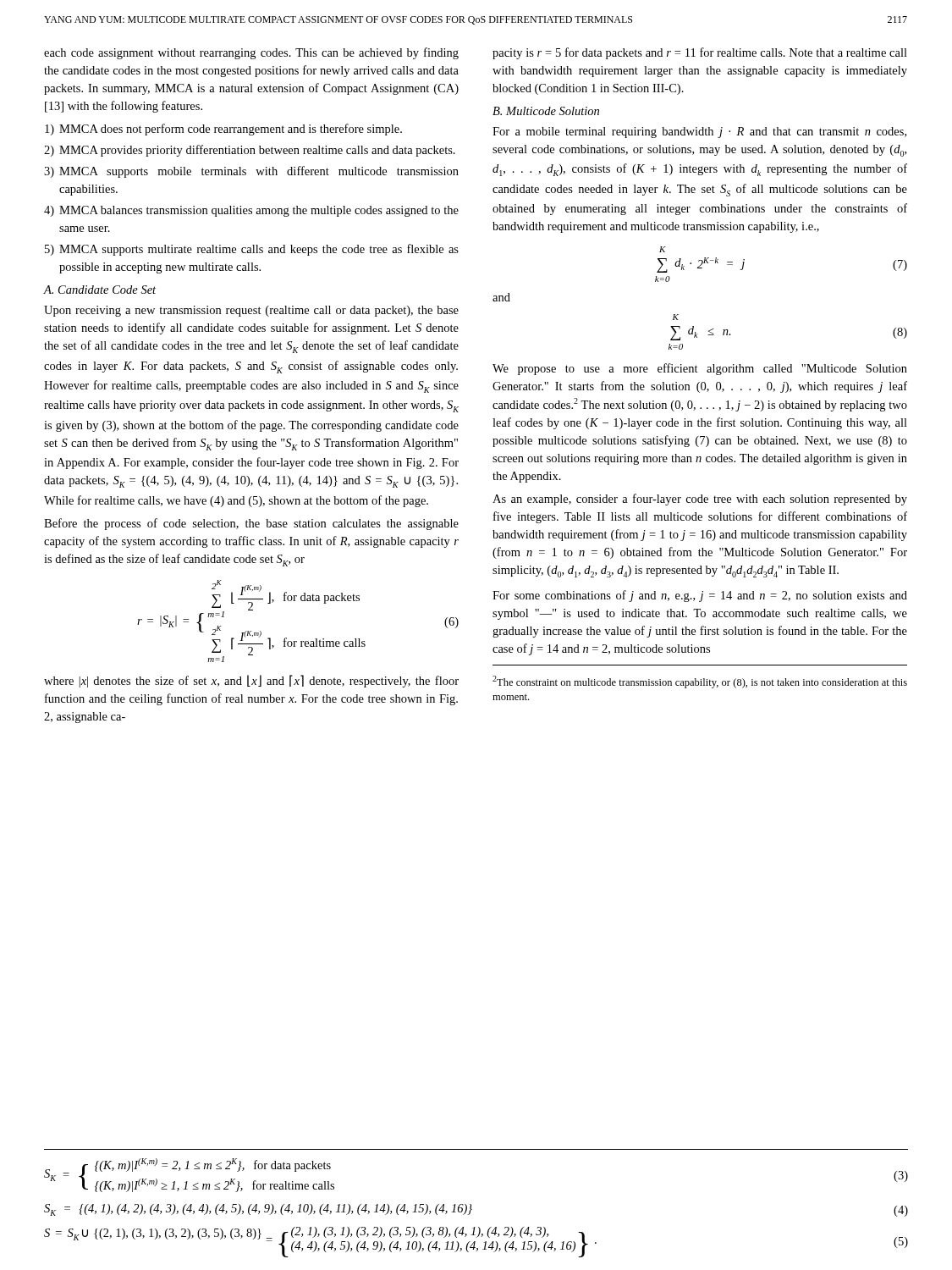Select the element starting "For some combinations of j and n,"
This screenshot has width=952, height=1270.
click(x=700, y=622)
